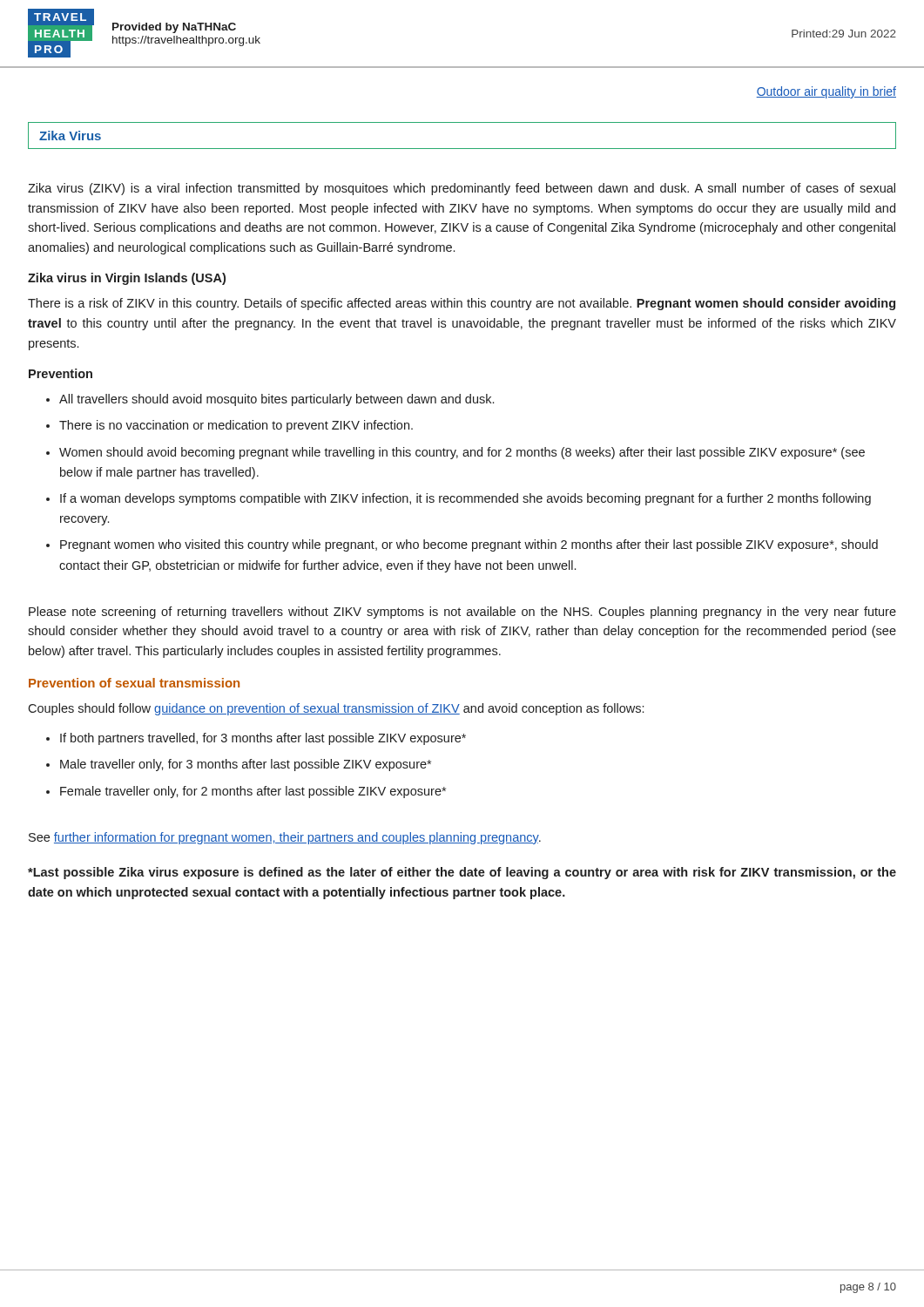Find the text block that says "Zika virus (ZIKV) is a viral"
924x1307 pixels.
click(462, 218)
